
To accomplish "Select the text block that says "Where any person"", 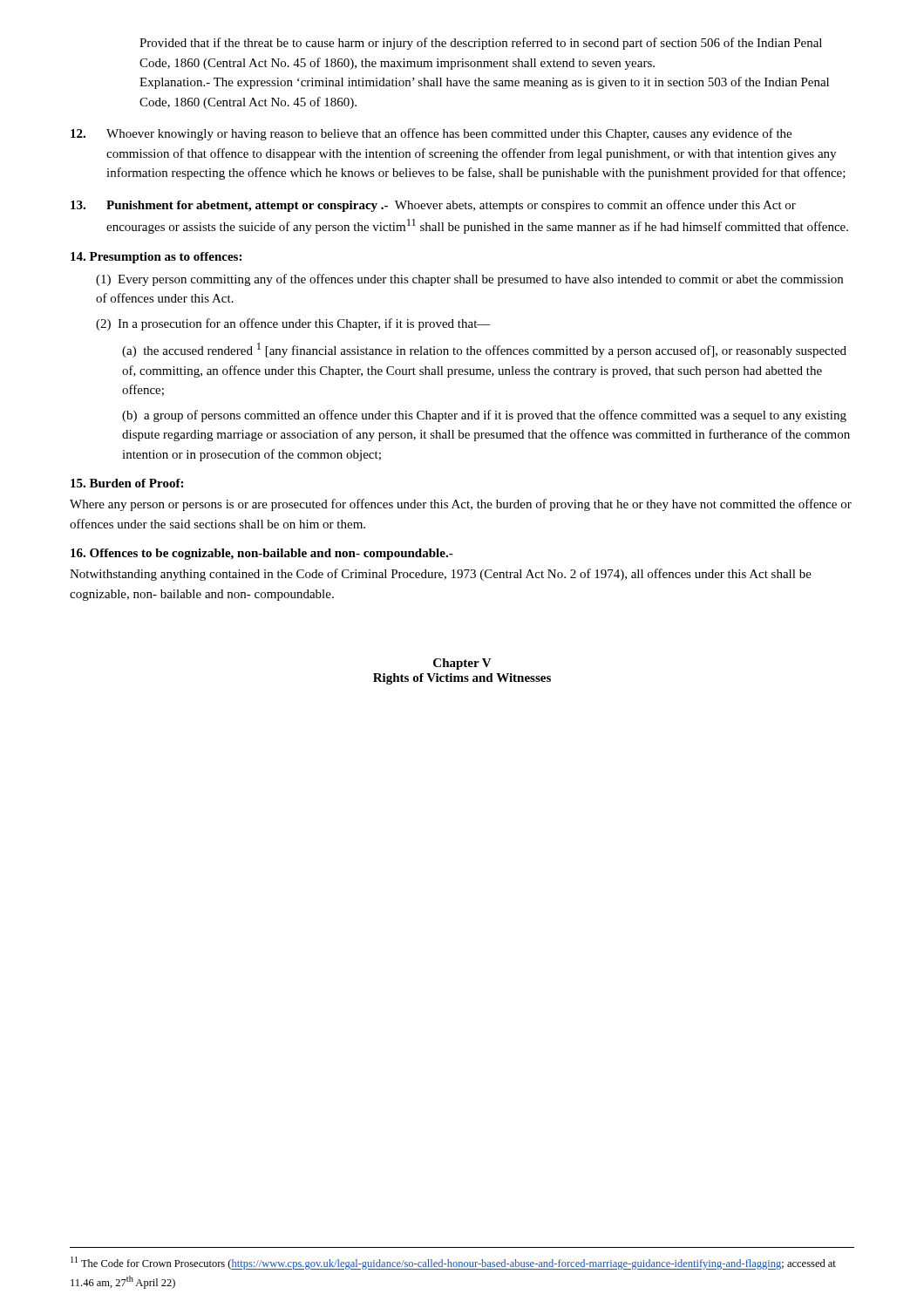I will tap(461, 514).
